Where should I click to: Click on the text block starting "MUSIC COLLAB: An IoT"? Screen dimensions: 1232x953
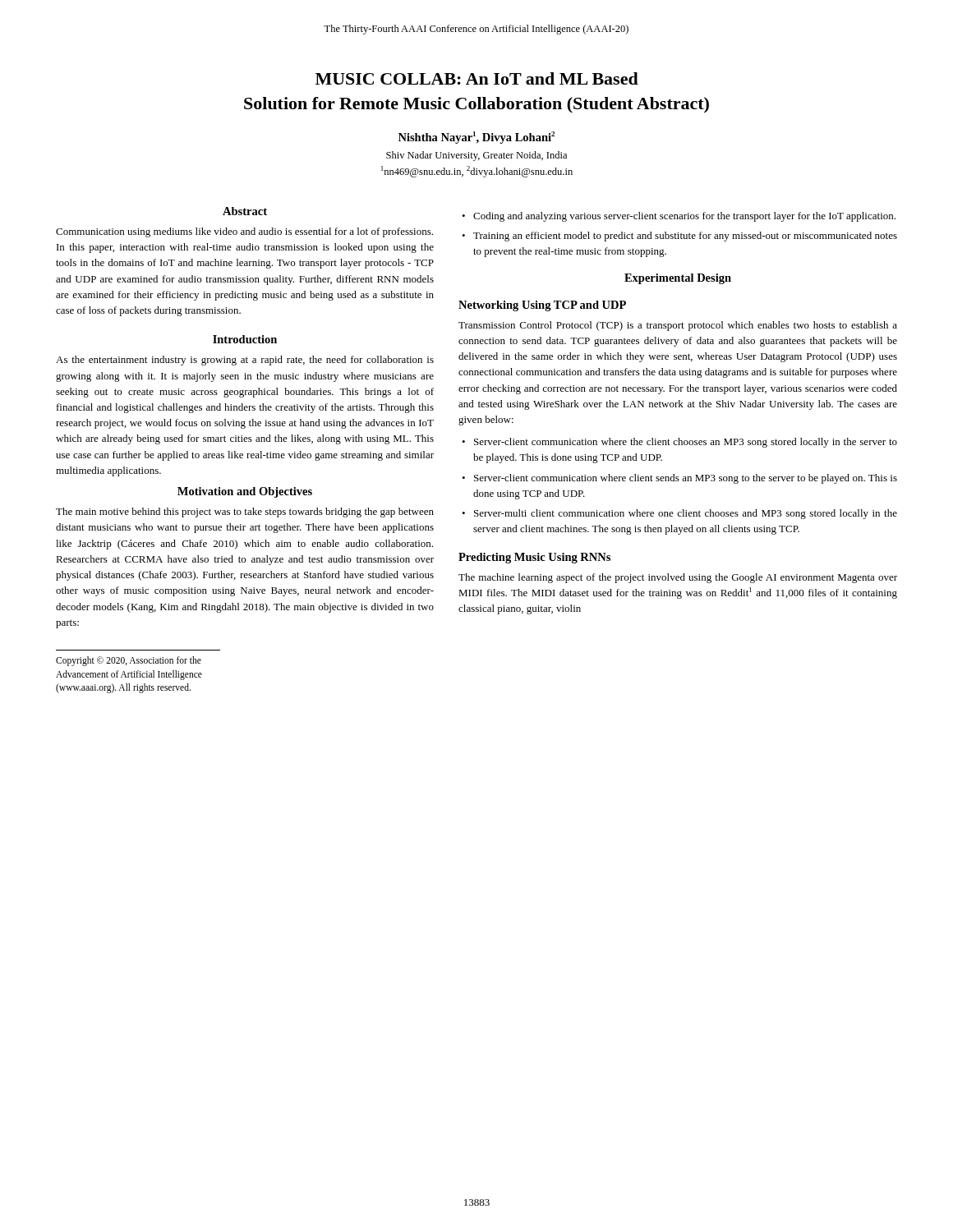click(476, 91)
